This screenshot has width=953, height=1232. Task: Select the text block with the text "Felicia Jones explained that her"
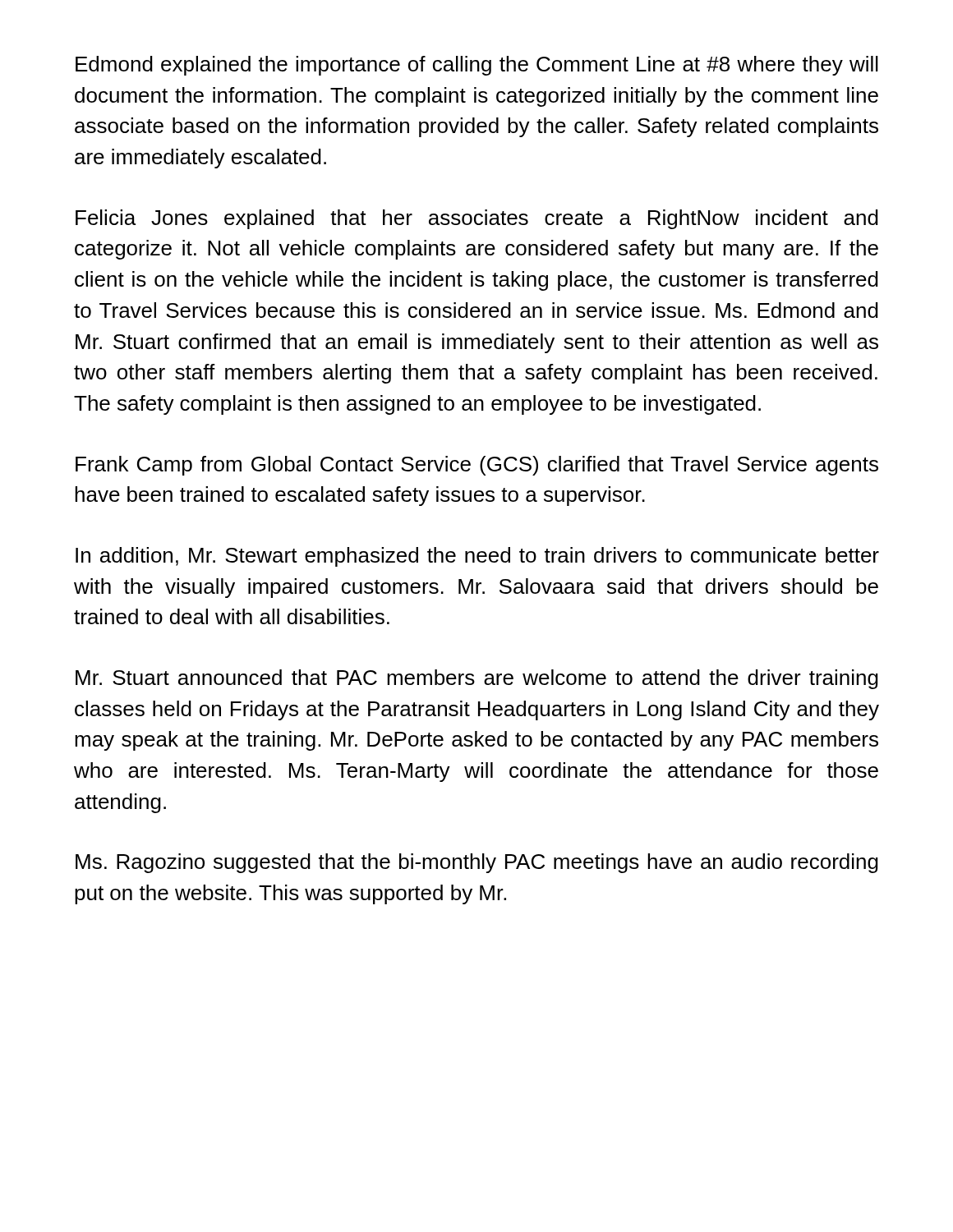click(476, 310)
